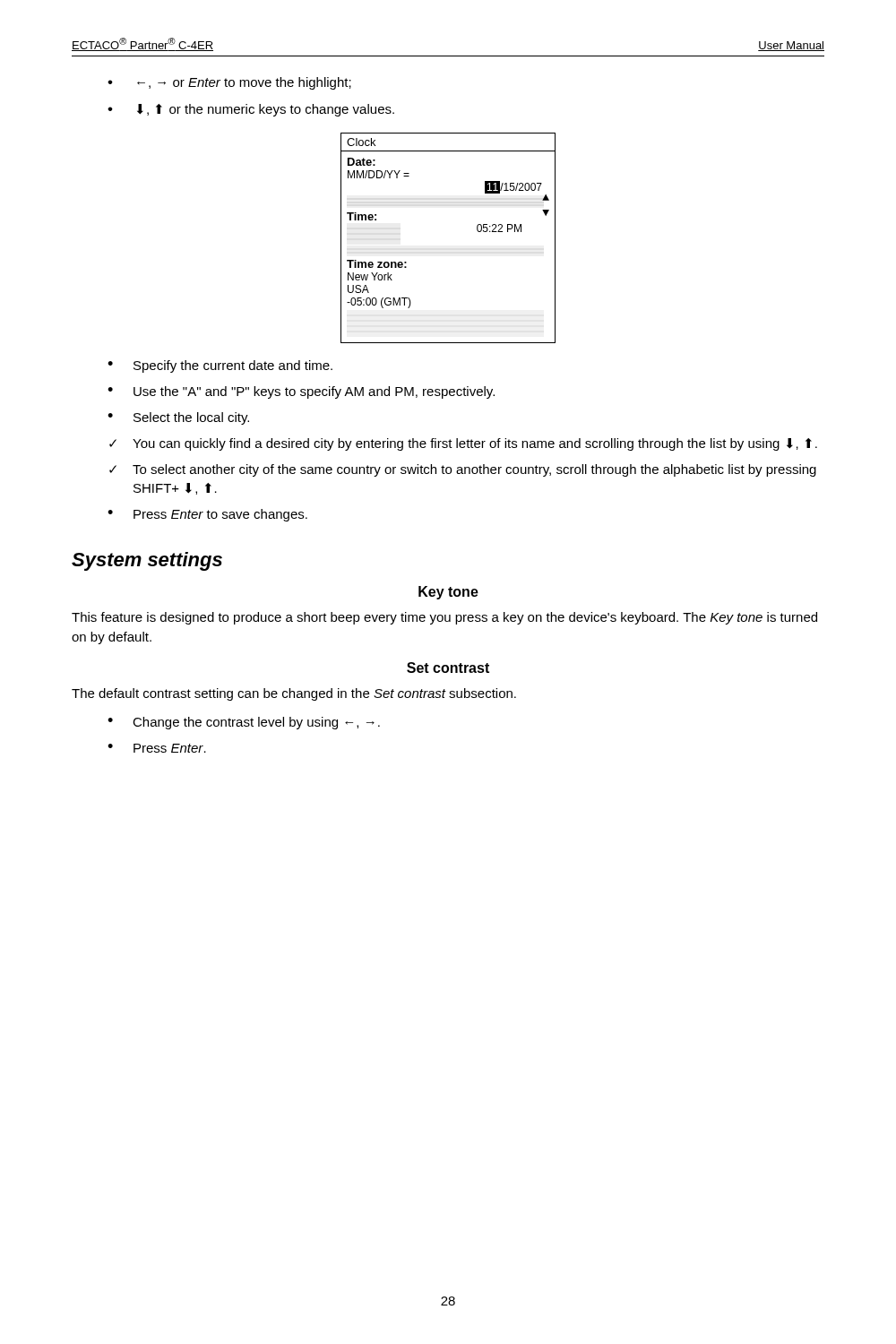Point to the block beginning "The default contrast"
The height and width of the screenshot is (1344, 896).
(294, 693)
